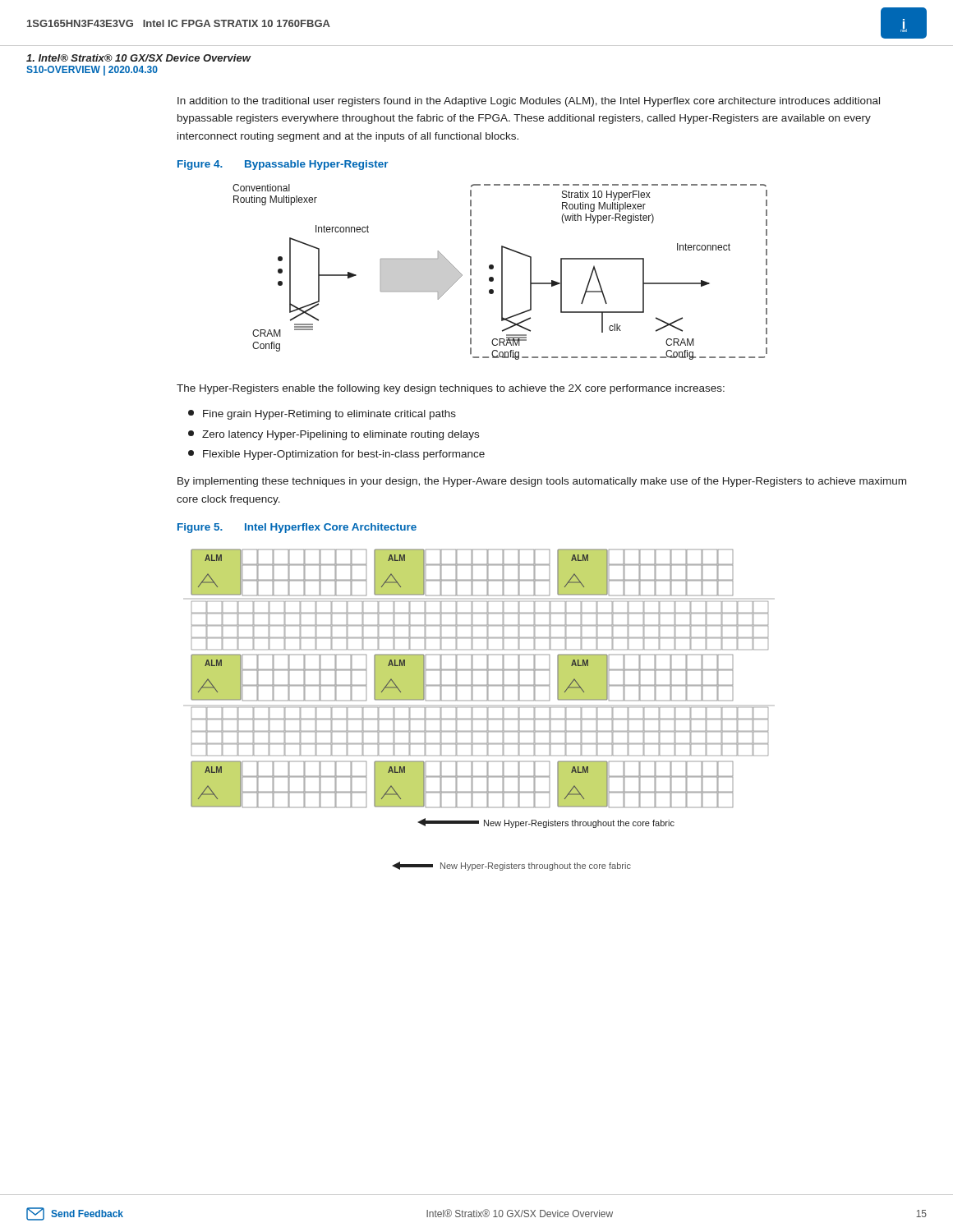Select the region starting "Figure 4. Bypassable"
This screenshot has width=953, height=1232.
[282, 164]
